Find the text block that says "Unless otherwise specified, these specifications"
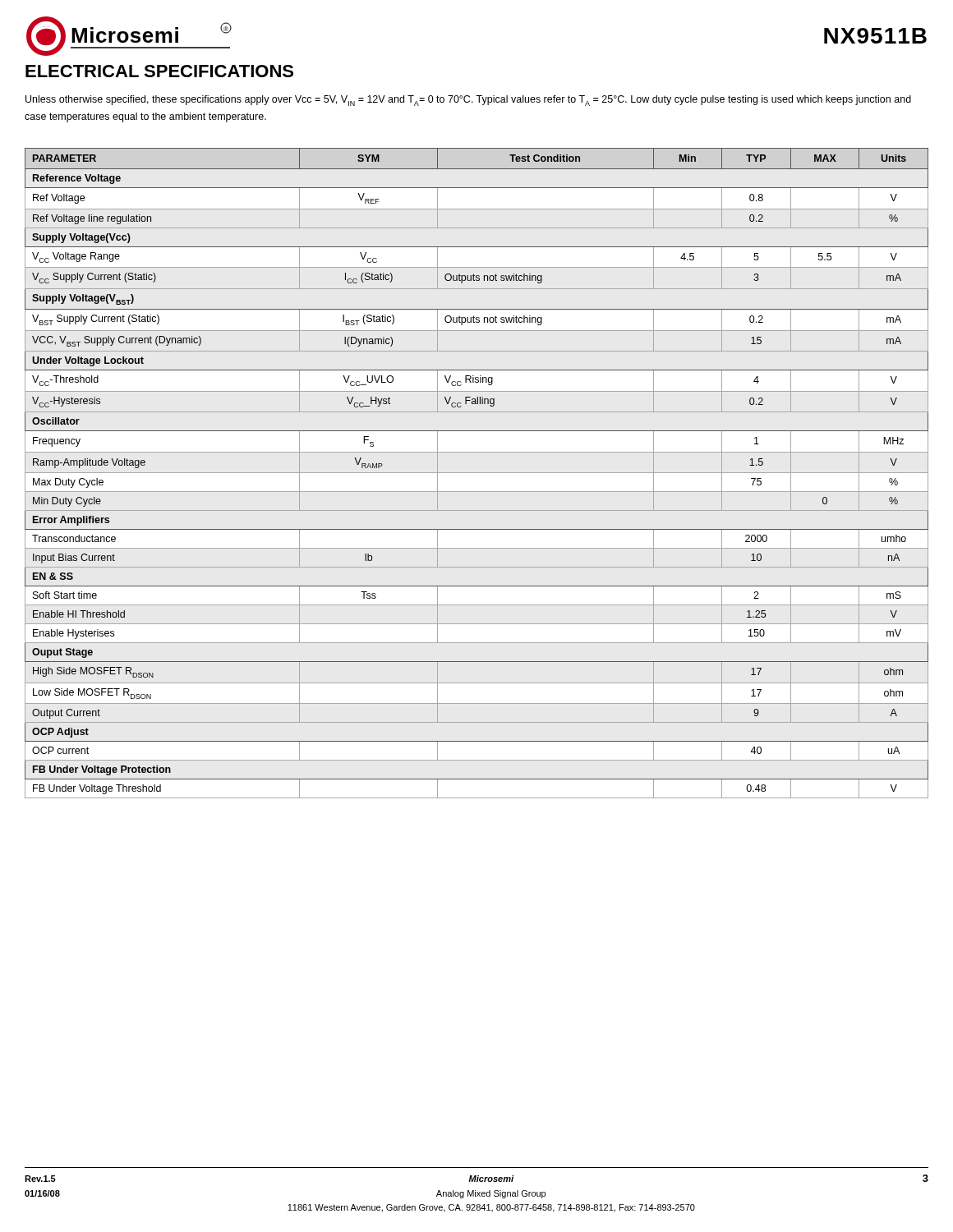This screenshot has width=953, height=1232. [468, 108]
